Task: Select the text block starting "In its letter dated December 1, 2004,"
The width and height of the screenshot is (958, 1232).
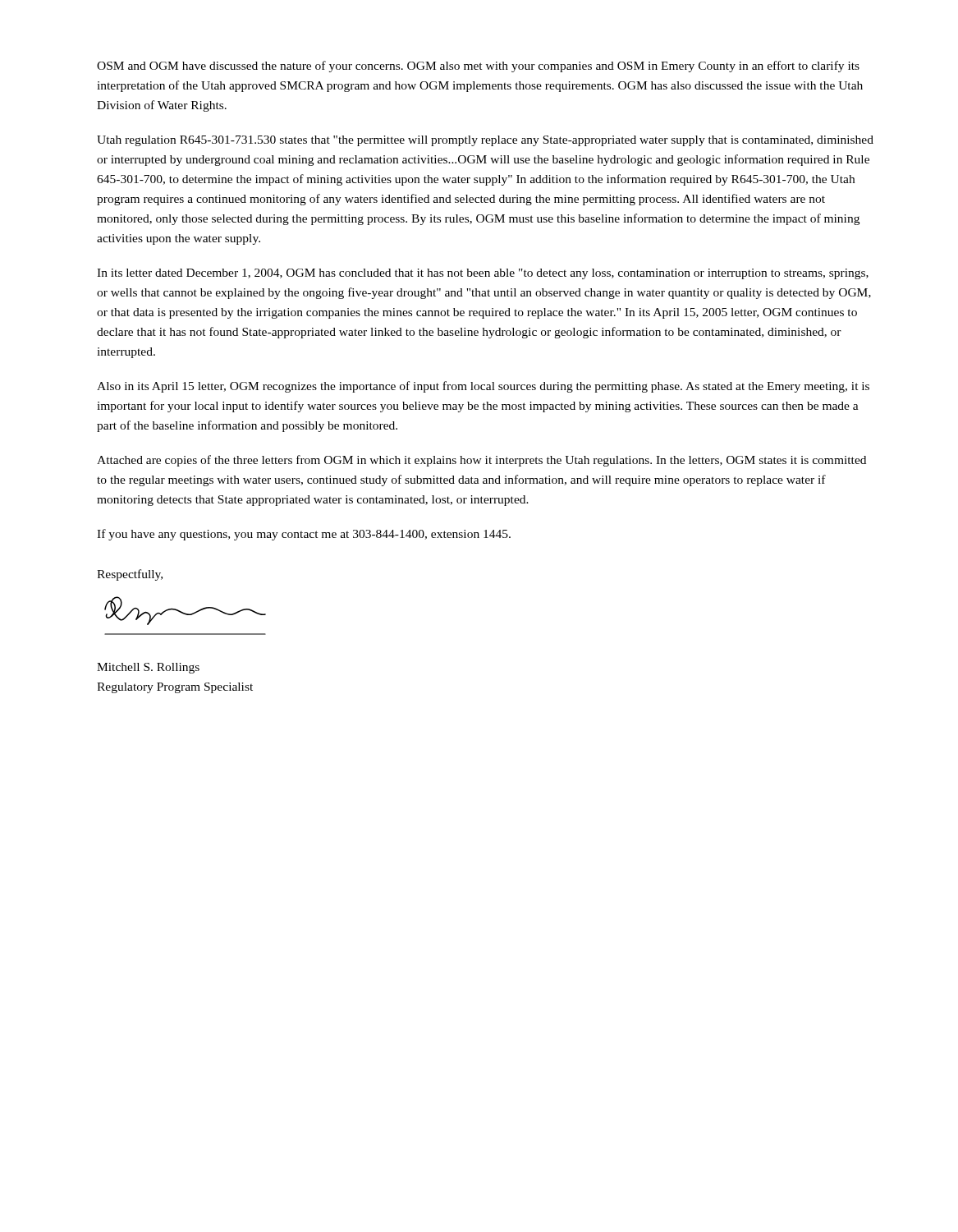Action: (x=484, y=312)
